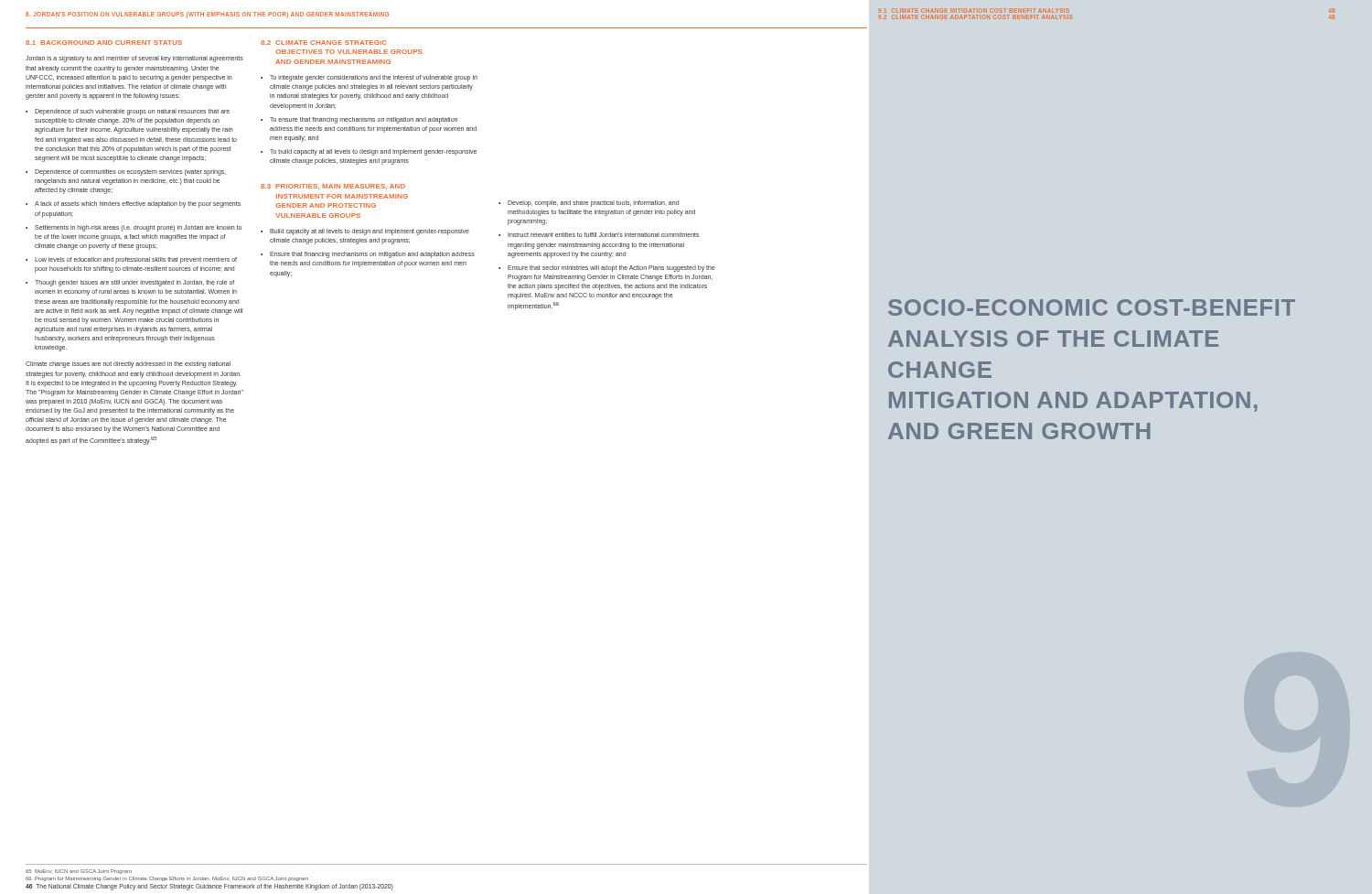Locate the block of text that opens with "• To build"
Screen dimensions: 894x1372
coord(369,156)
